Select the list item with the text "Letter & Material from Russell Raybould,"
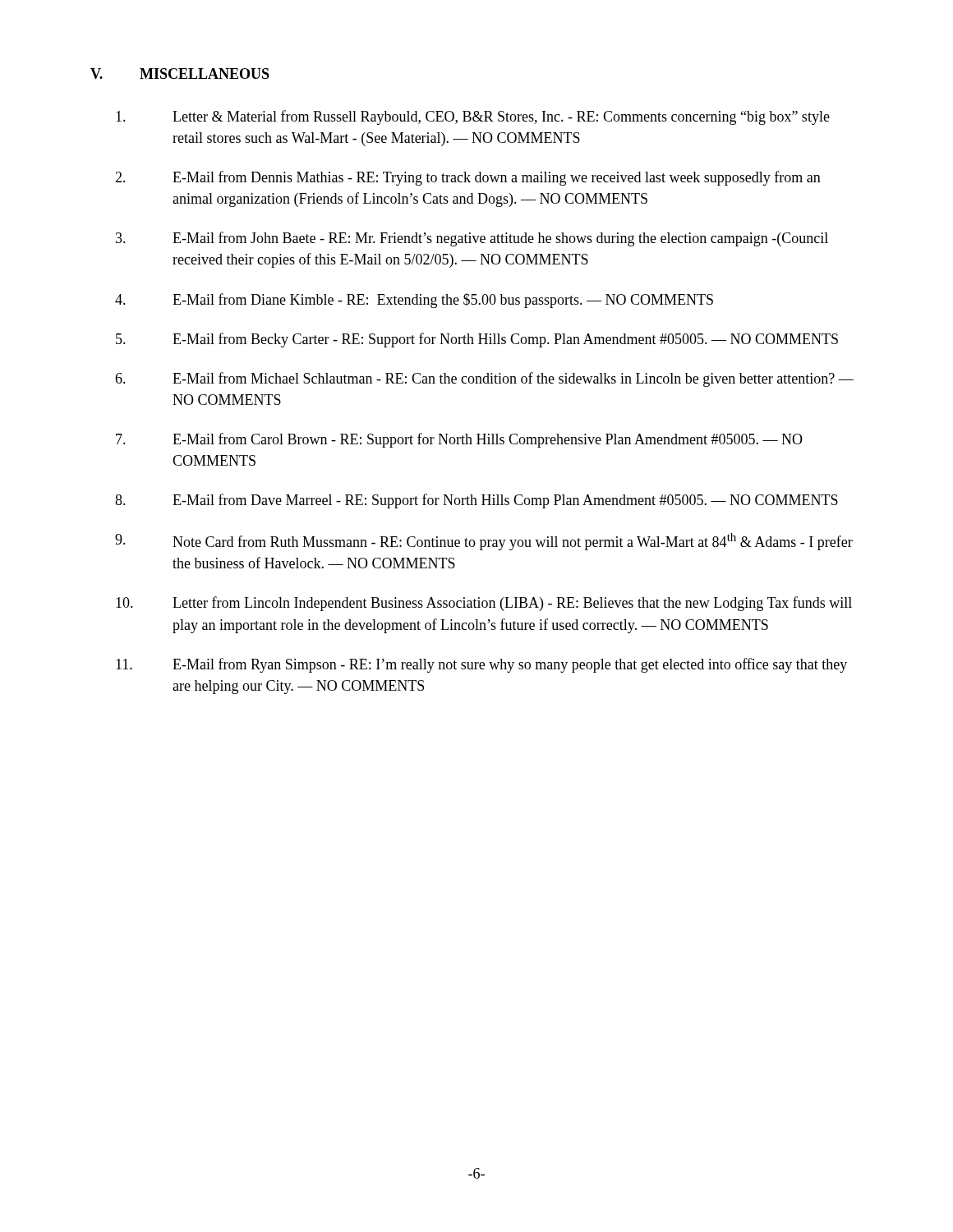Screen dimensions: 1232x953 point(489,127)
